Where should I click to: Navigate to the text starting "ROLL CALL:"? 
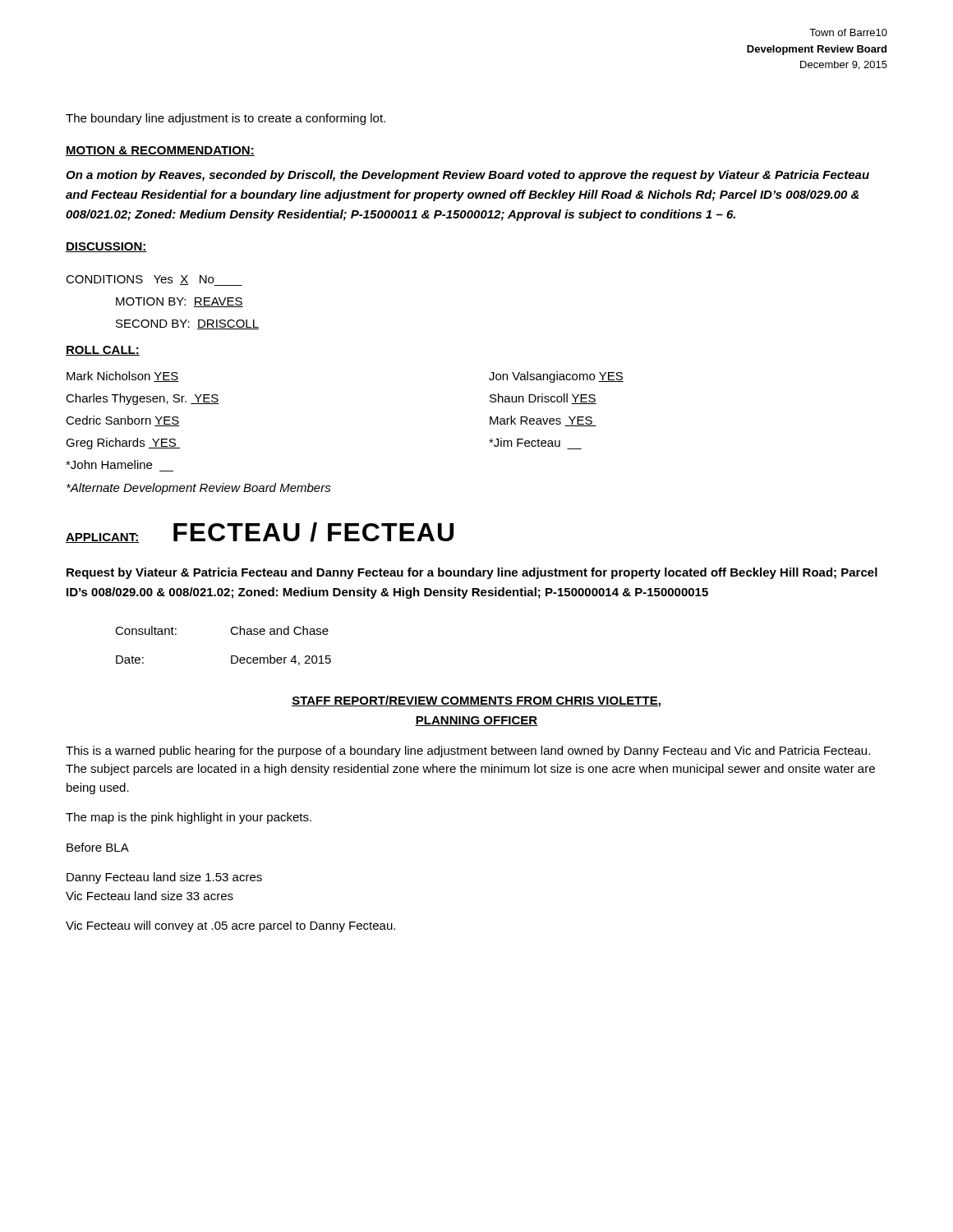103,349
